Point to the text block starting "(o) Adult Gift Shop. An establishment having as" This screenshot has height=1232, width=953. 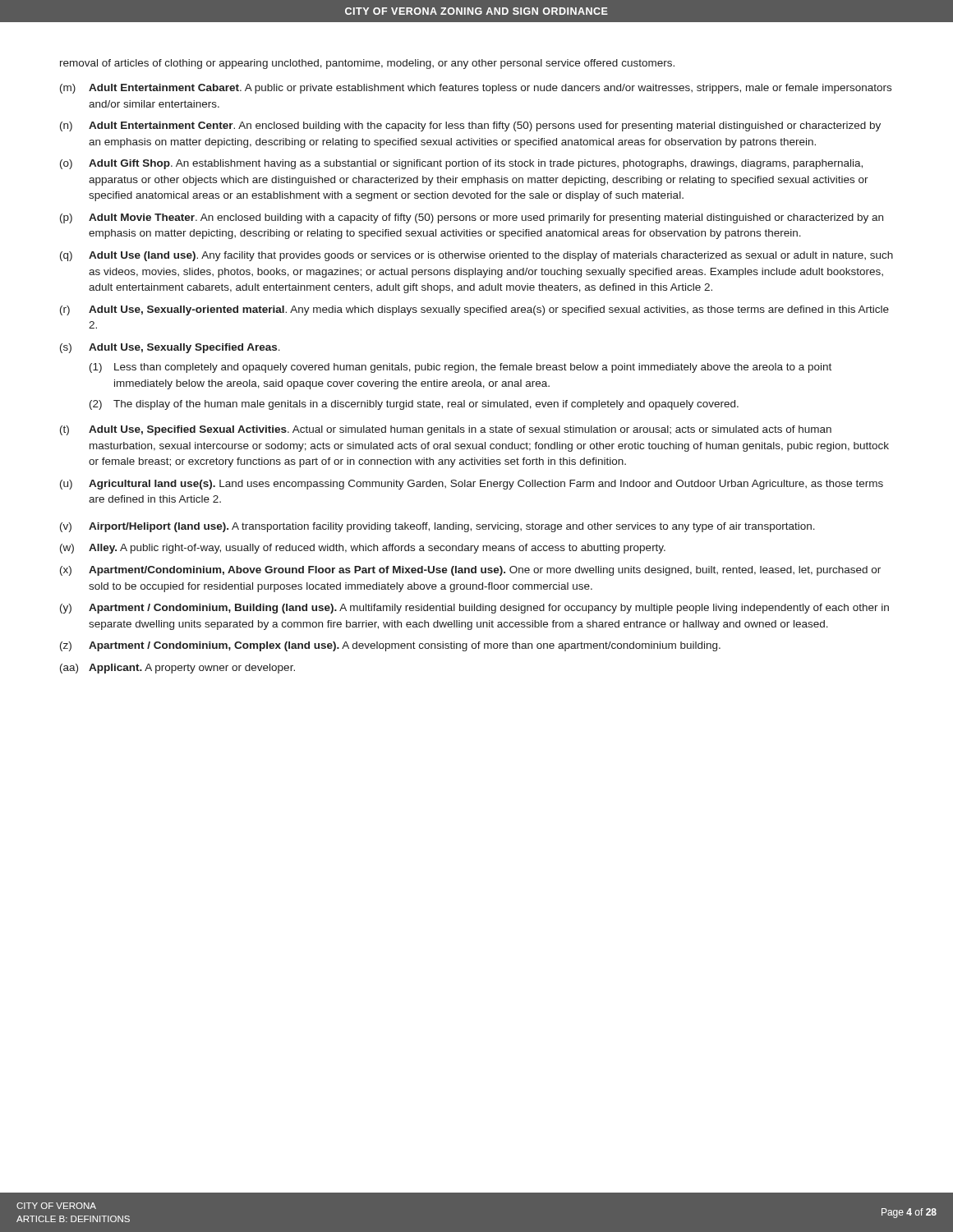[476, 180]
